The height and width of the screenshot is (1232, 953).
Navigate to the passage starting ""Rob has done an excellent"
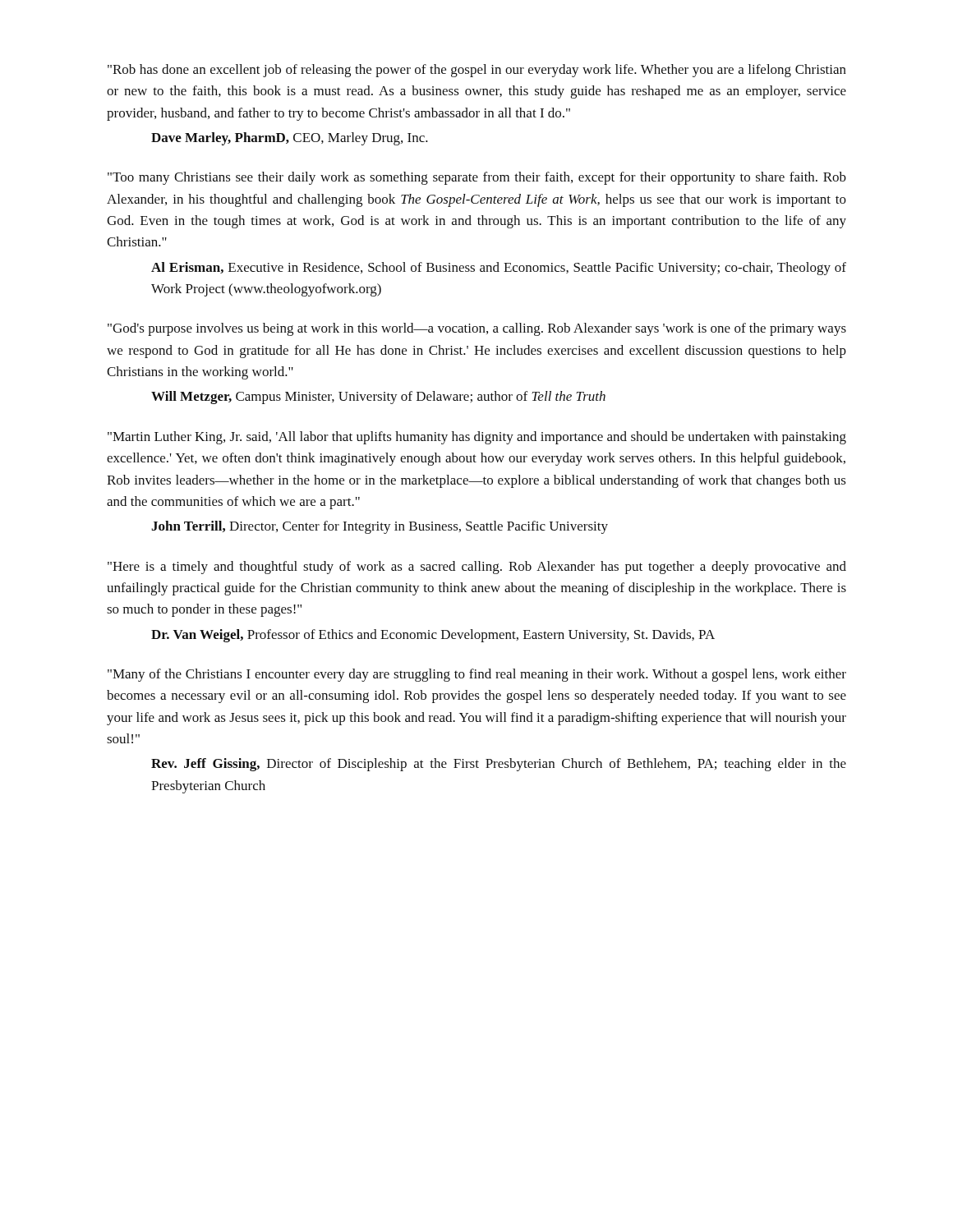tap(476, 92)
